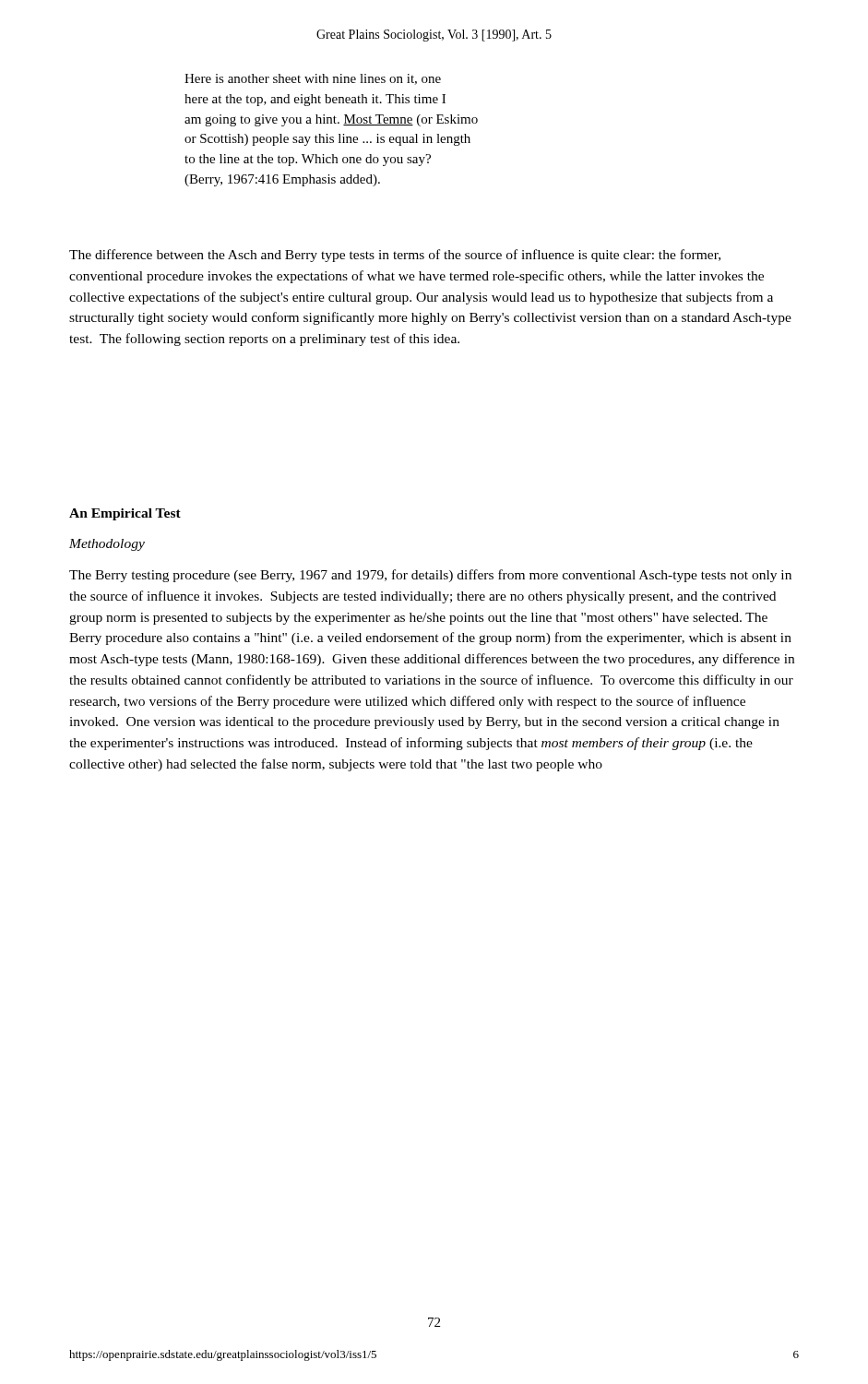
Task: Where is the passage that starts "The difference between the Asch and"?
Action: click(x=430, y=296)
